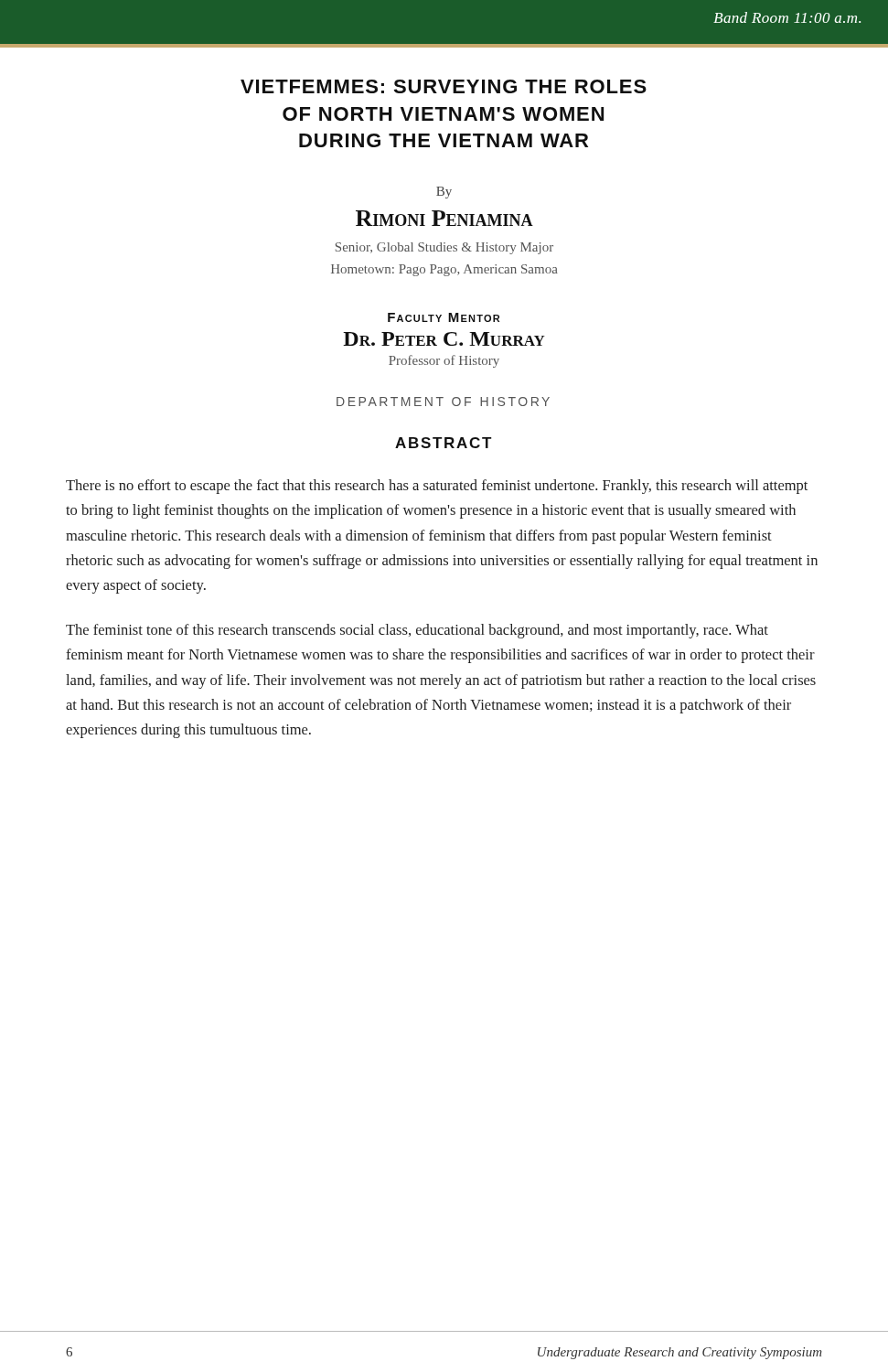The width and height of the screenshot is (888, 1372).
Task: Find the passage starting "The feminist tone"
Action: pos(441,680)
